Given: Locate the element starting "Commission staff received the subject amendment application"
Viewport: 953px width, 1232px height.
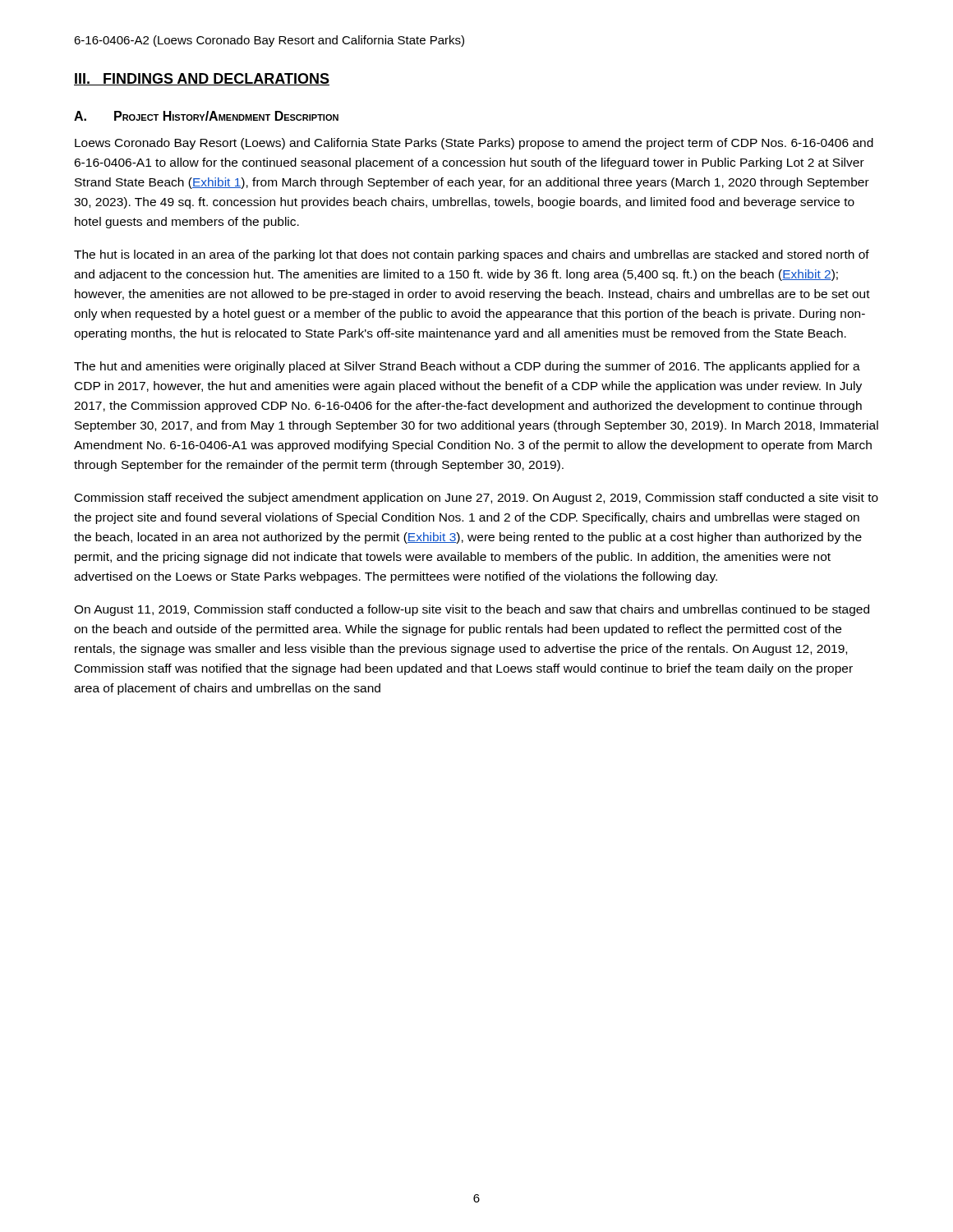Looking at the screenshot, I should click(476, 537).
